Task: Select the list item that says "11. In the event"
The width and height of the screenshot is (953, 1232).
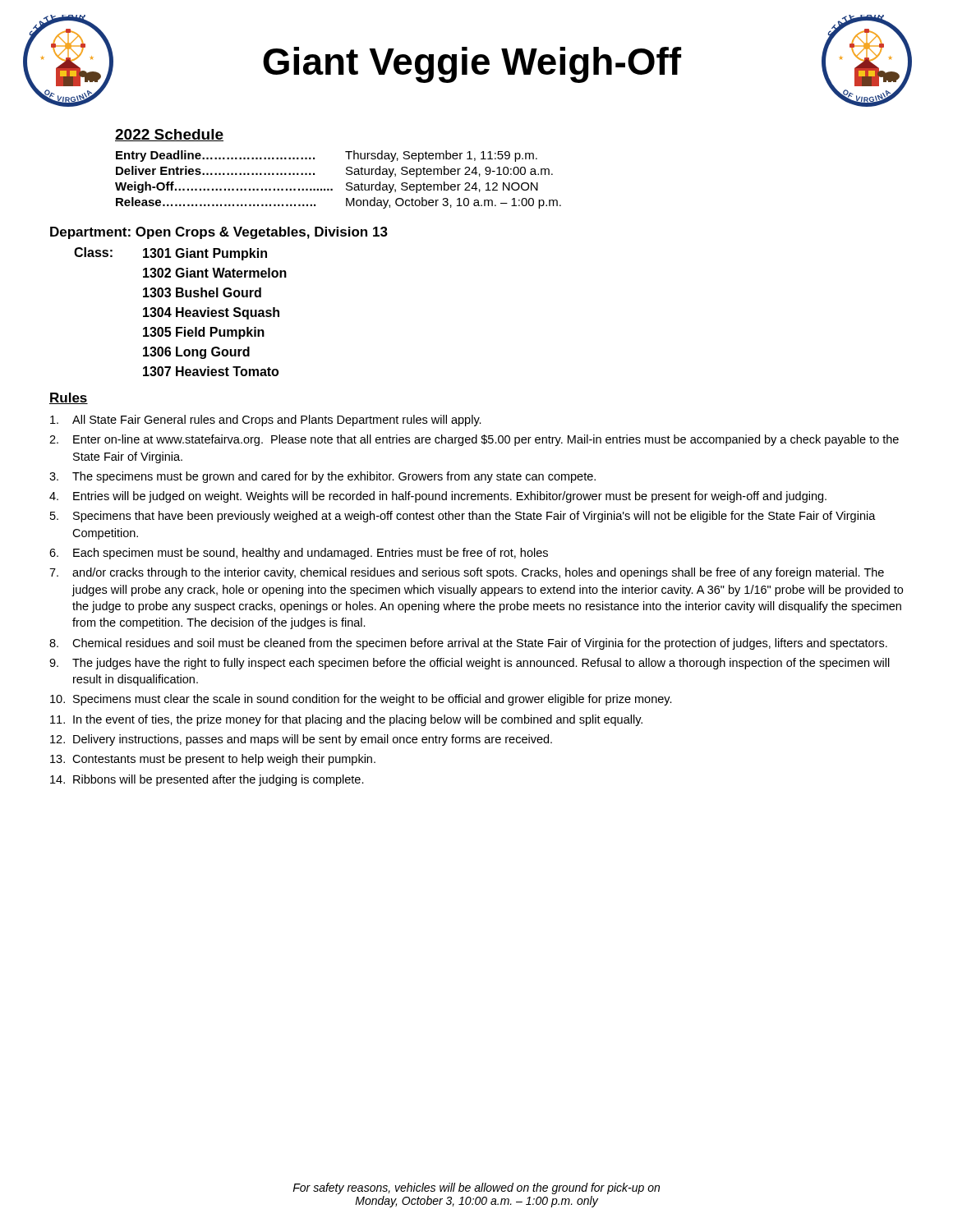Action: point(476,719)
